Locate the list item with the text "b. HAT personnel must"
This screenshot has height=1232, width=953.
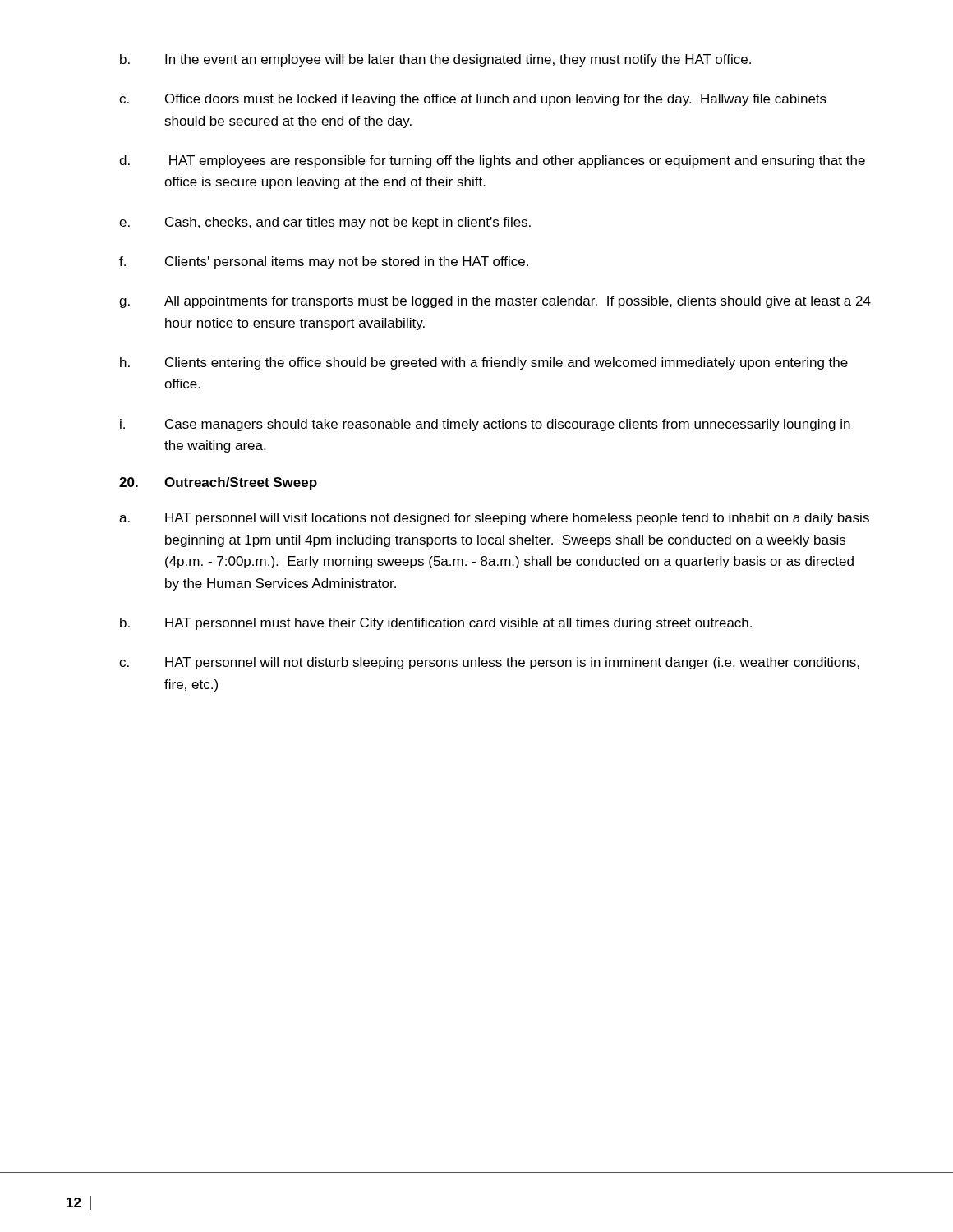point(495,623)
